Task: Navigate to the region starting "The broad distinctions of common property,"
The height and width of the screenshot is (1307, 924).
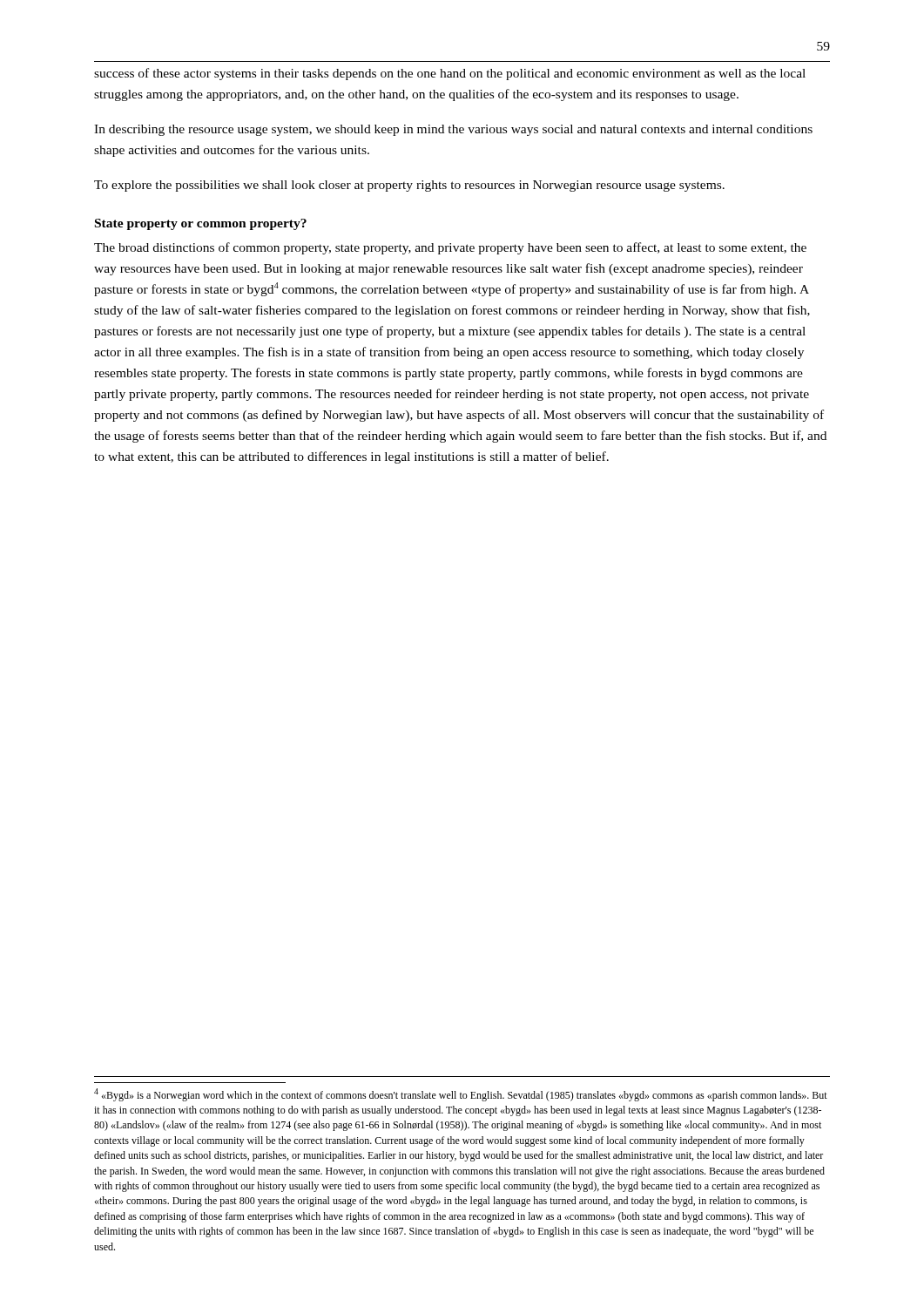Action: [460, 352]
